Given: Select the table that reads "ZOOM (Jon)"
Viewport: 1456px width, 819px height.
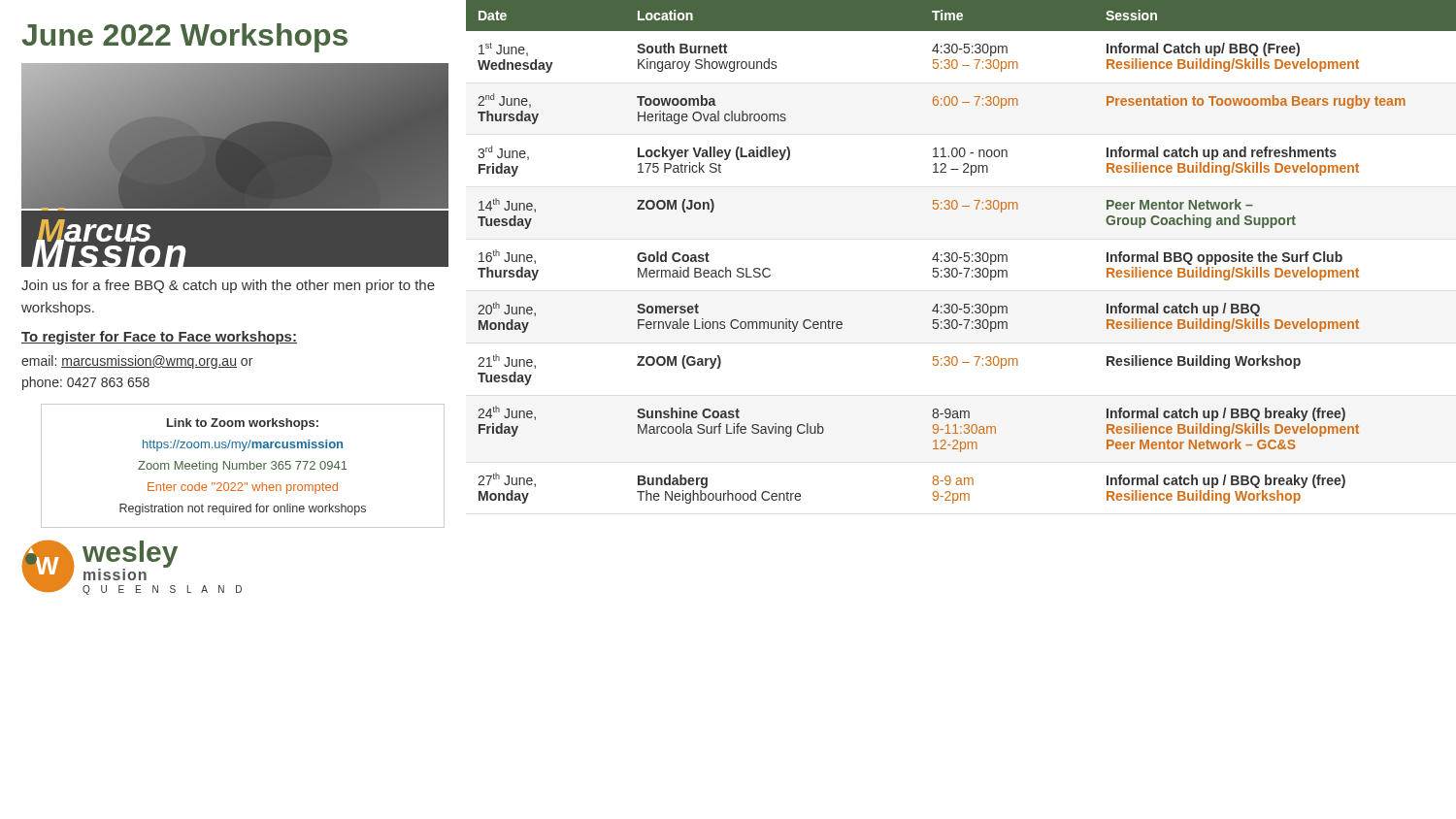Looking at the screenshot, I should point(961,257).
